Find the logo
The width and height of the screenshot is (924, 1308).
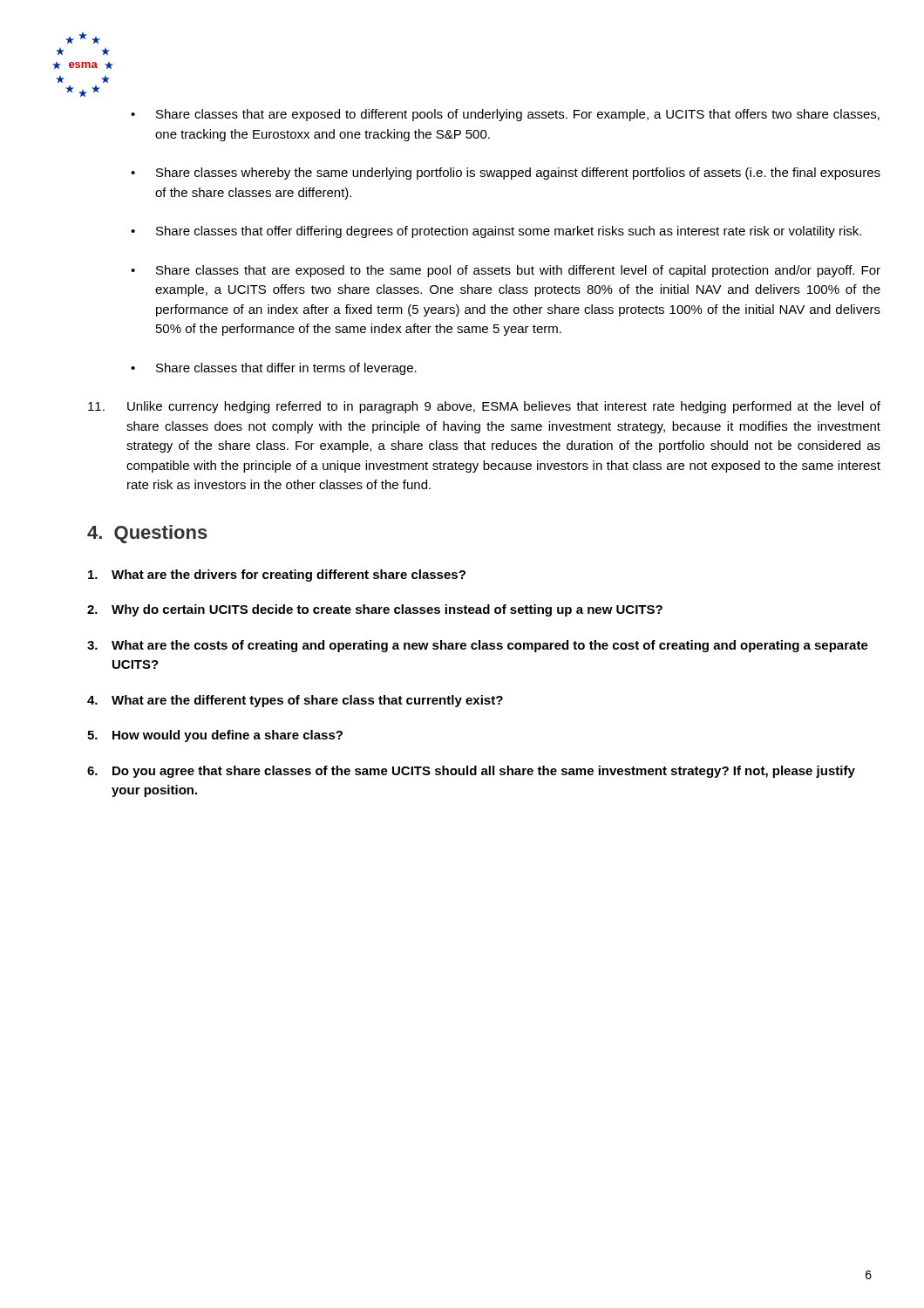point(83,65)
